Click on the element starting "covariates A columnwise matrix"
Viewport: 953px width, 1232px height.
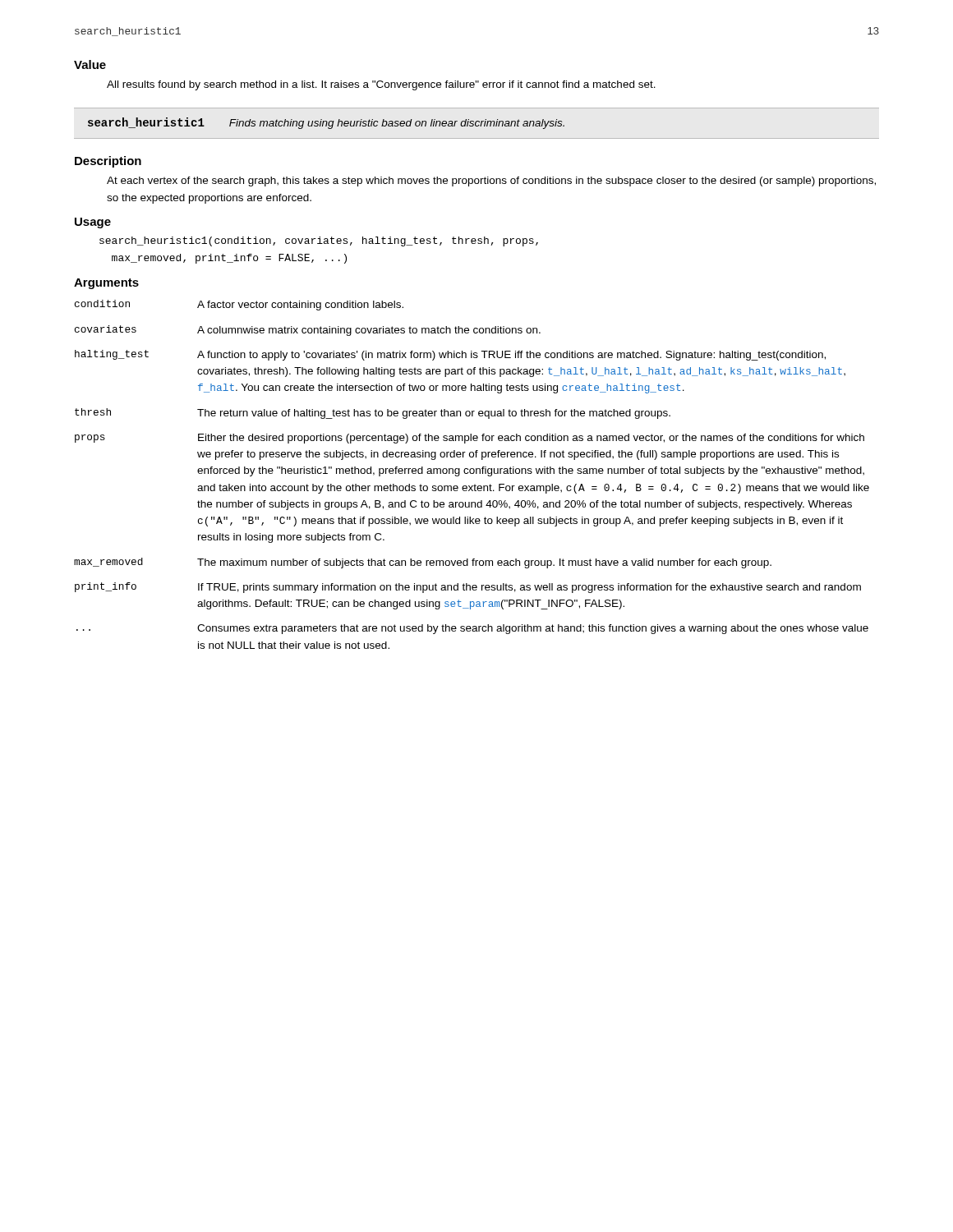(476, 332)
